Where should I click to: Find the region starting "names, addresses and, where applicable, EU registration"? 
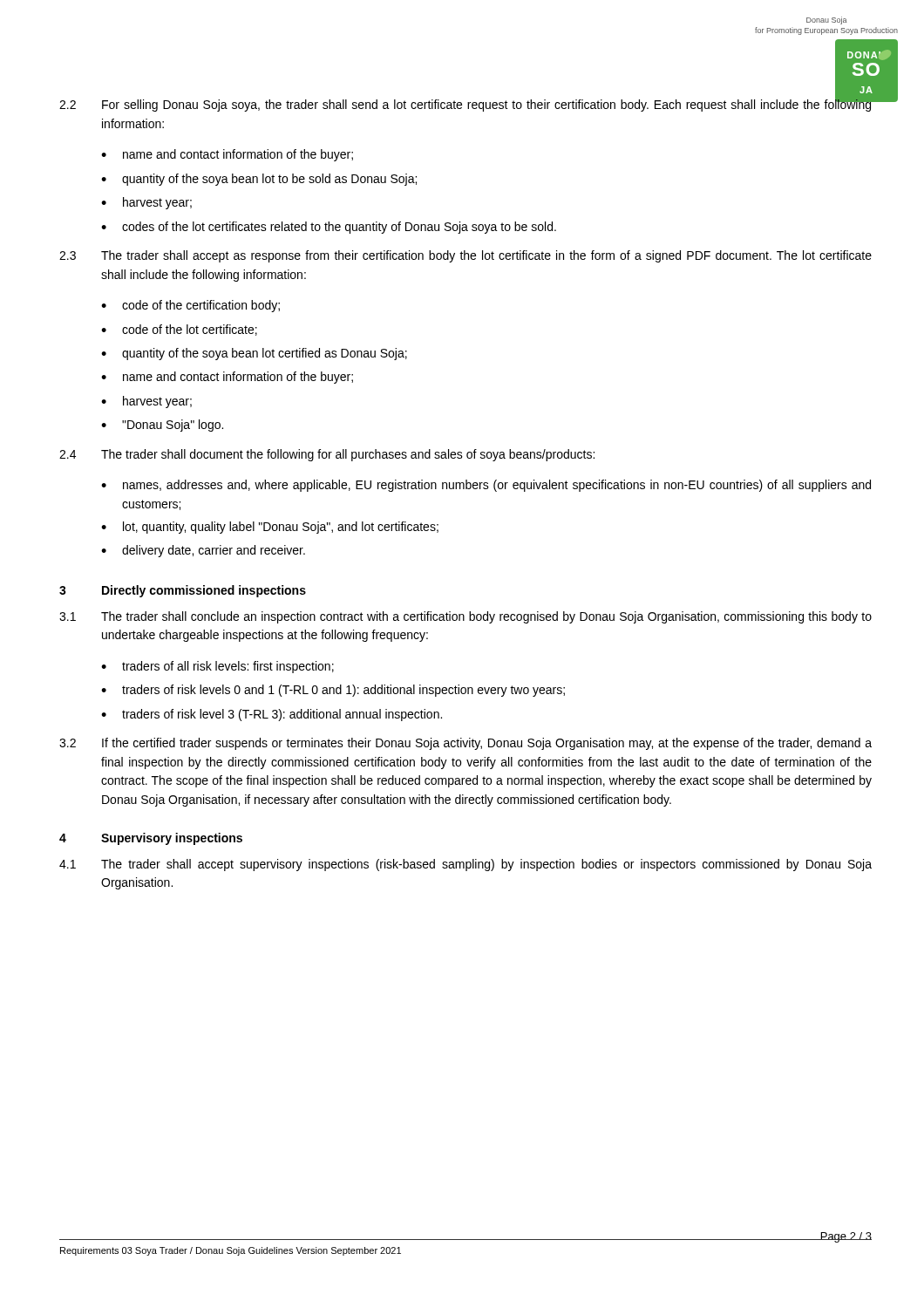tap(497, 495)
